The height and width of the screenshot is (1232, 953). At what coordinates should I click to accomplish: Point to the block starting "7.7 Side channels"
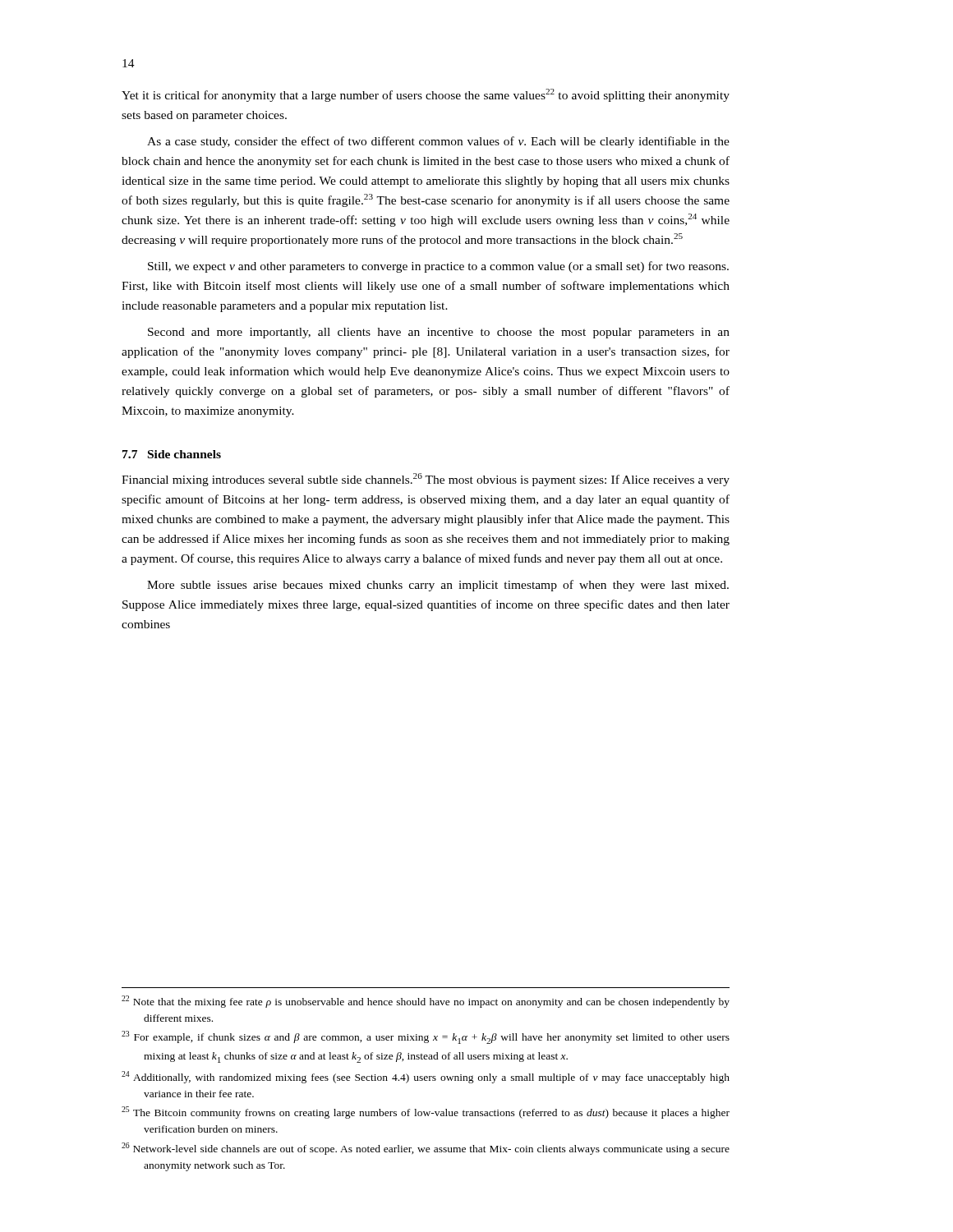(171, 454)
